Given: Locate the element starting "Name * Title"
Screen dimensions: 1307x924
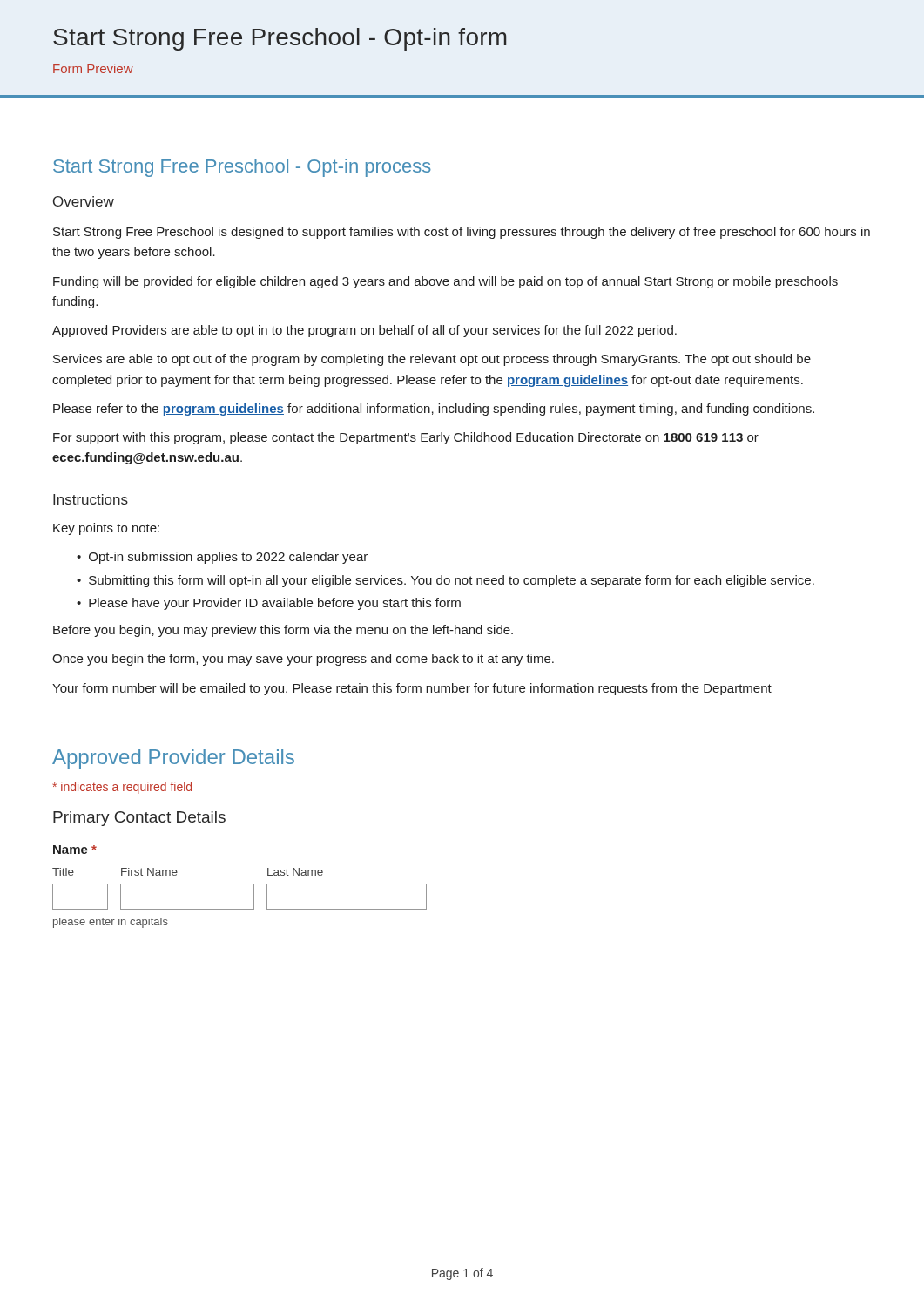Looking at the screenshot, I should pos(75,850).
